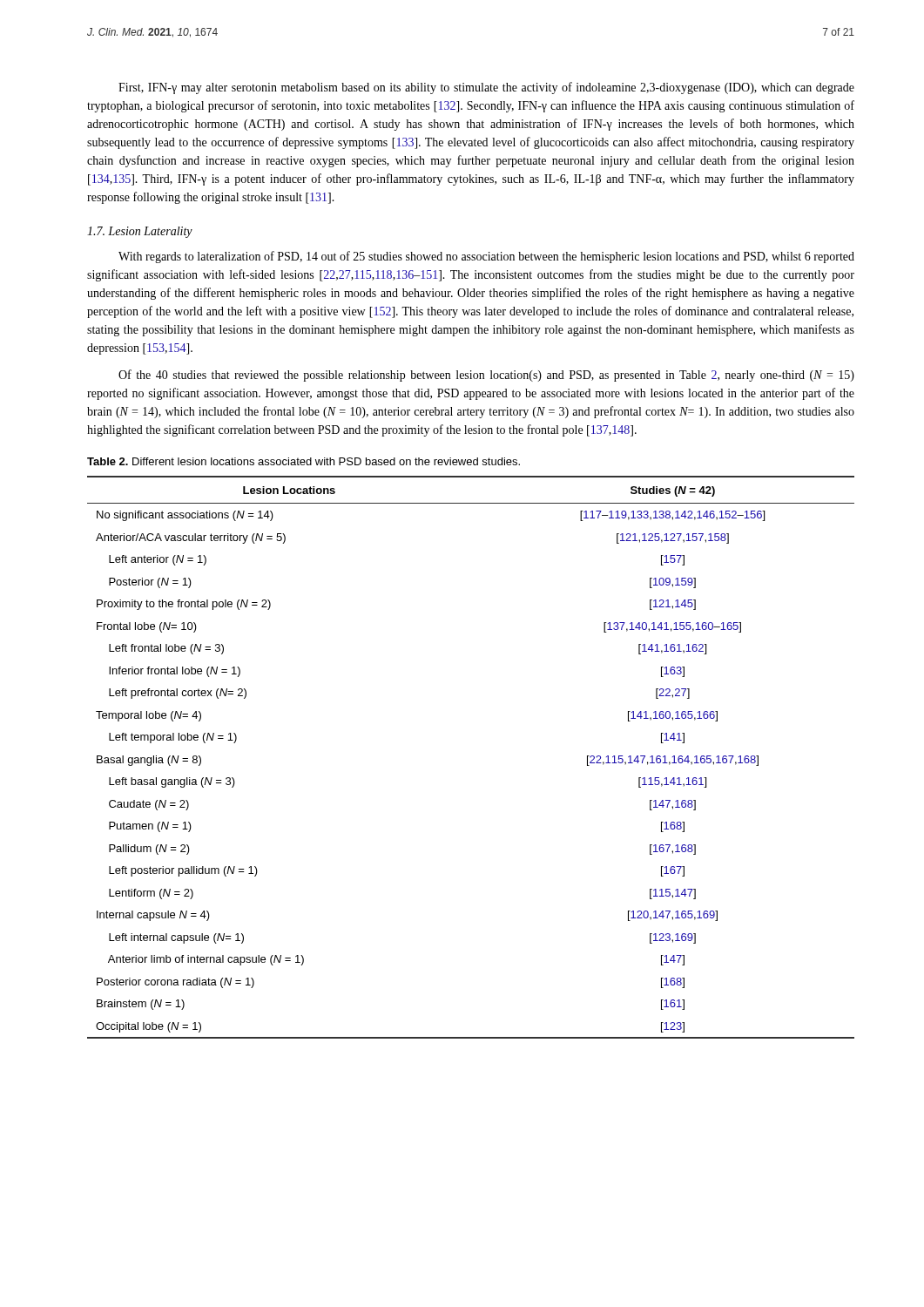Screen dimensions: 1307x924
Task: Find the text block containing "With regards to lateralization of PSD, 14"
Action: [471, 343]
